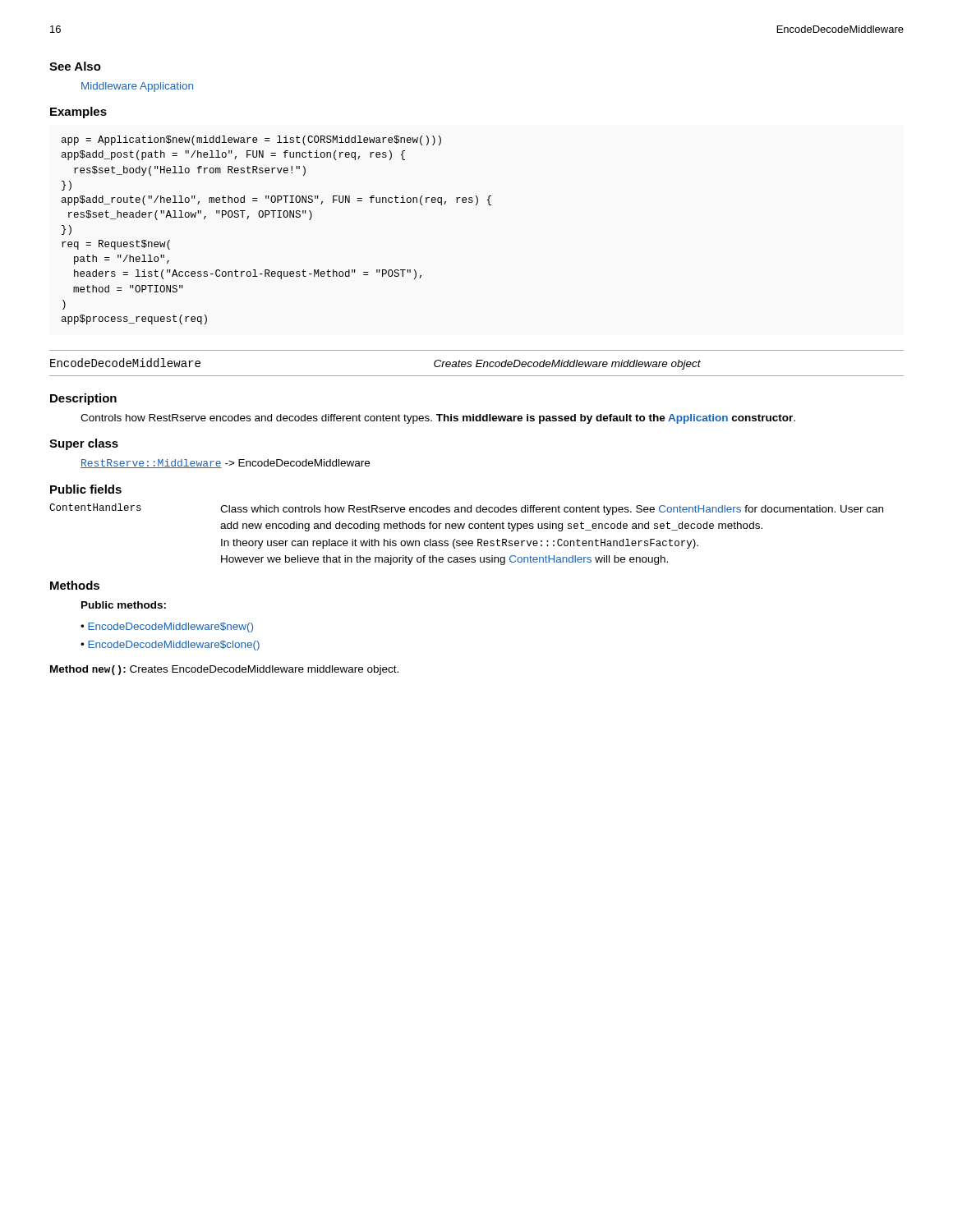Locate the text block that says "Controls how RestRserve"
The image size is (953, 1232).
(x=438, y=418)
